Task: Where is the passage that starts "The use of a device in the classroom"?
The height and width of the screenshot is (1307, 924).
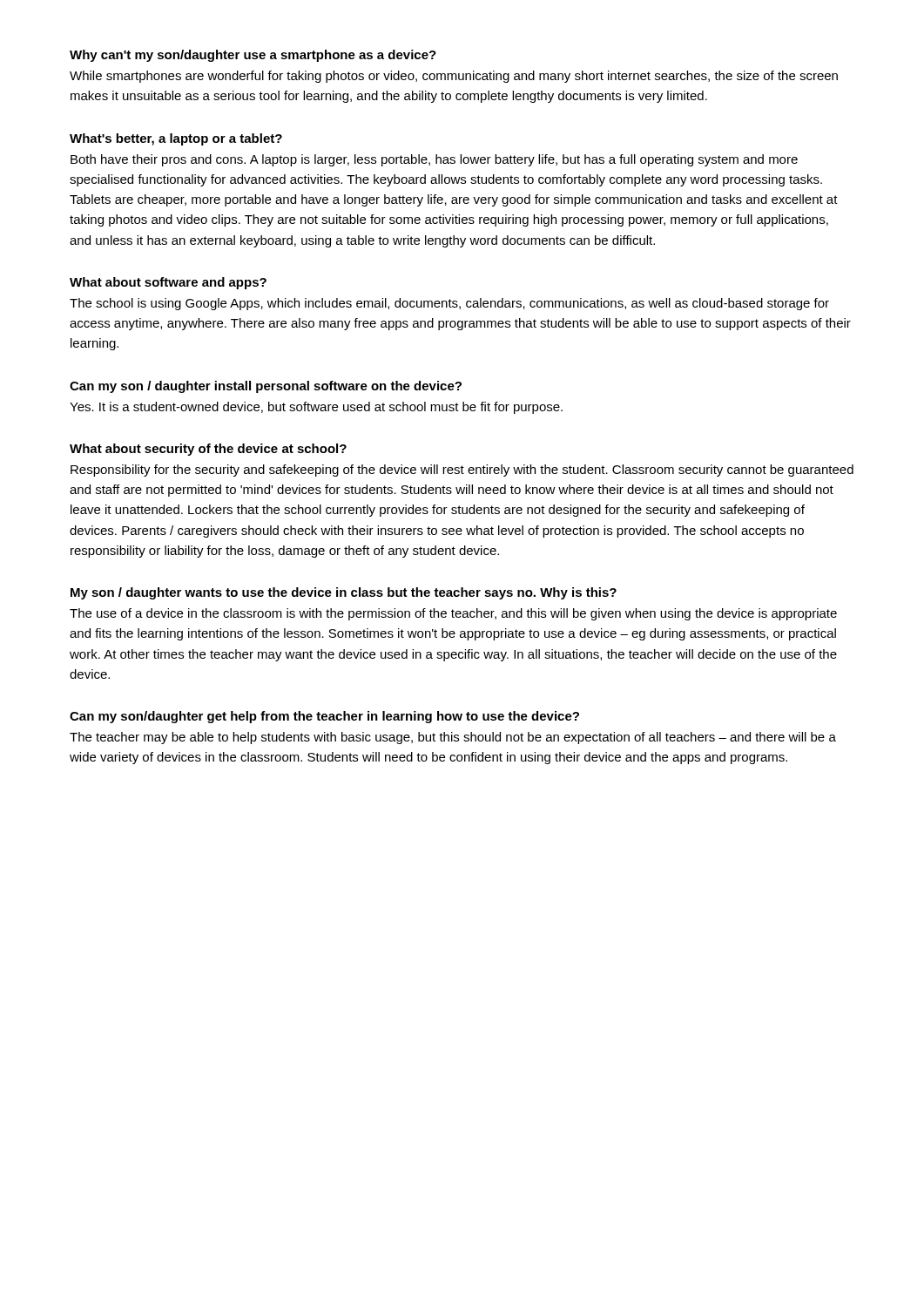Action: (453, 643)
